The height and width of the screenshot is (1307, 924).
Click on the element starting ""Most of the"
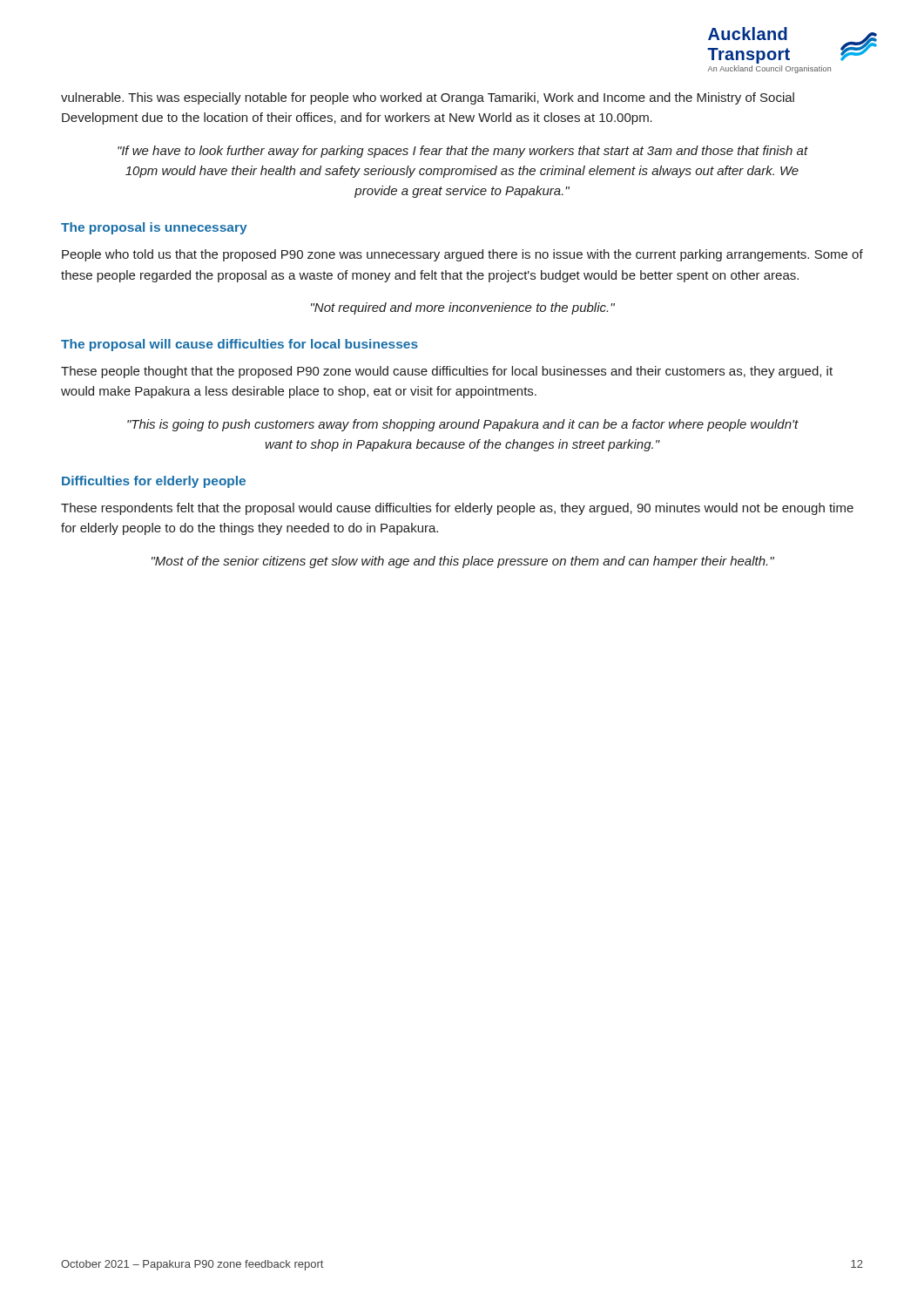pos(462,560)
